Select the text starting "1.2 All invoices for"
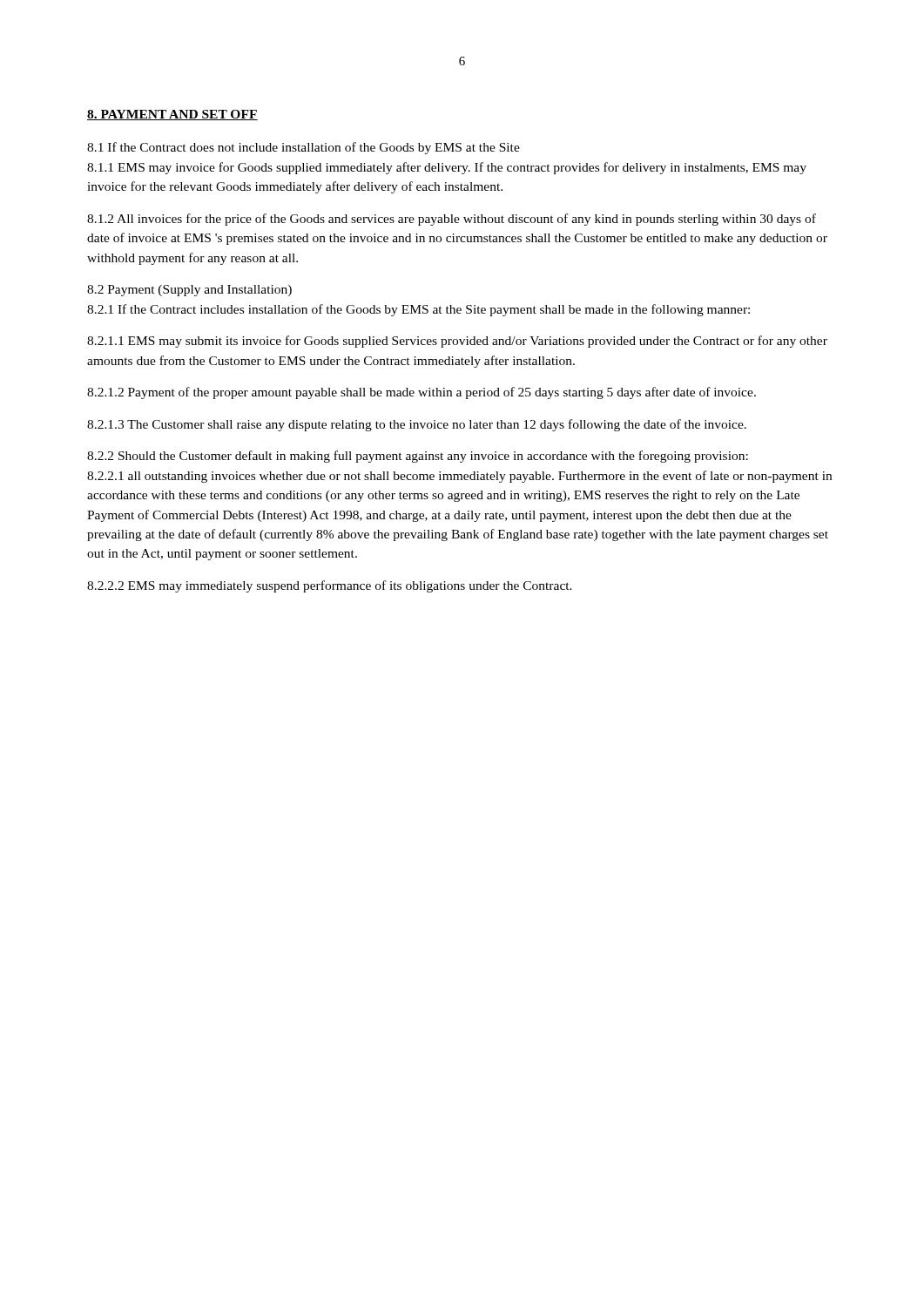Image resolution: width=924 pixels, height=1307 pixels. click(457, 238)
